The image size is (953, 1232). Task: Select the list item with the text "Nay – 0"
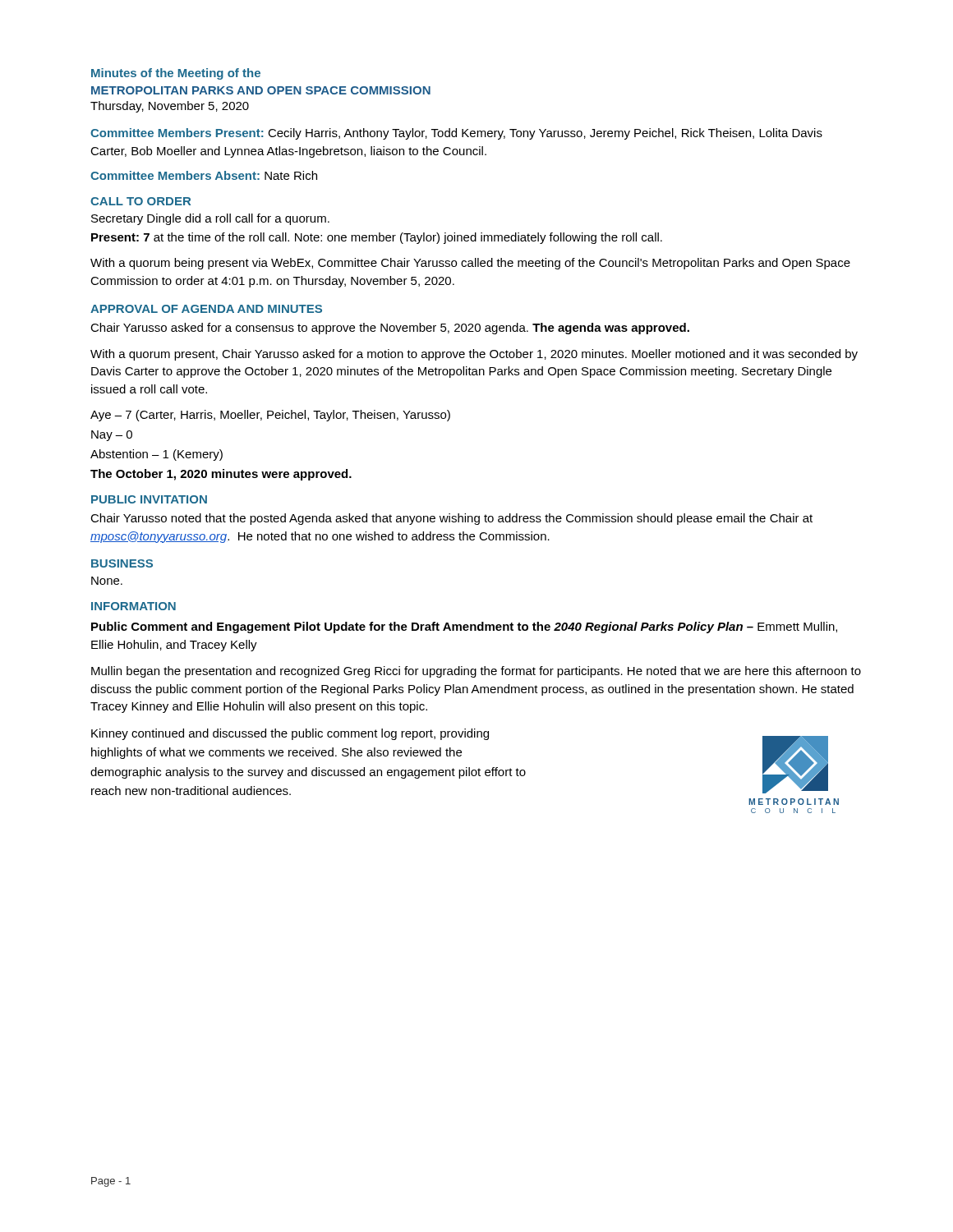click(x=112, y=434)
